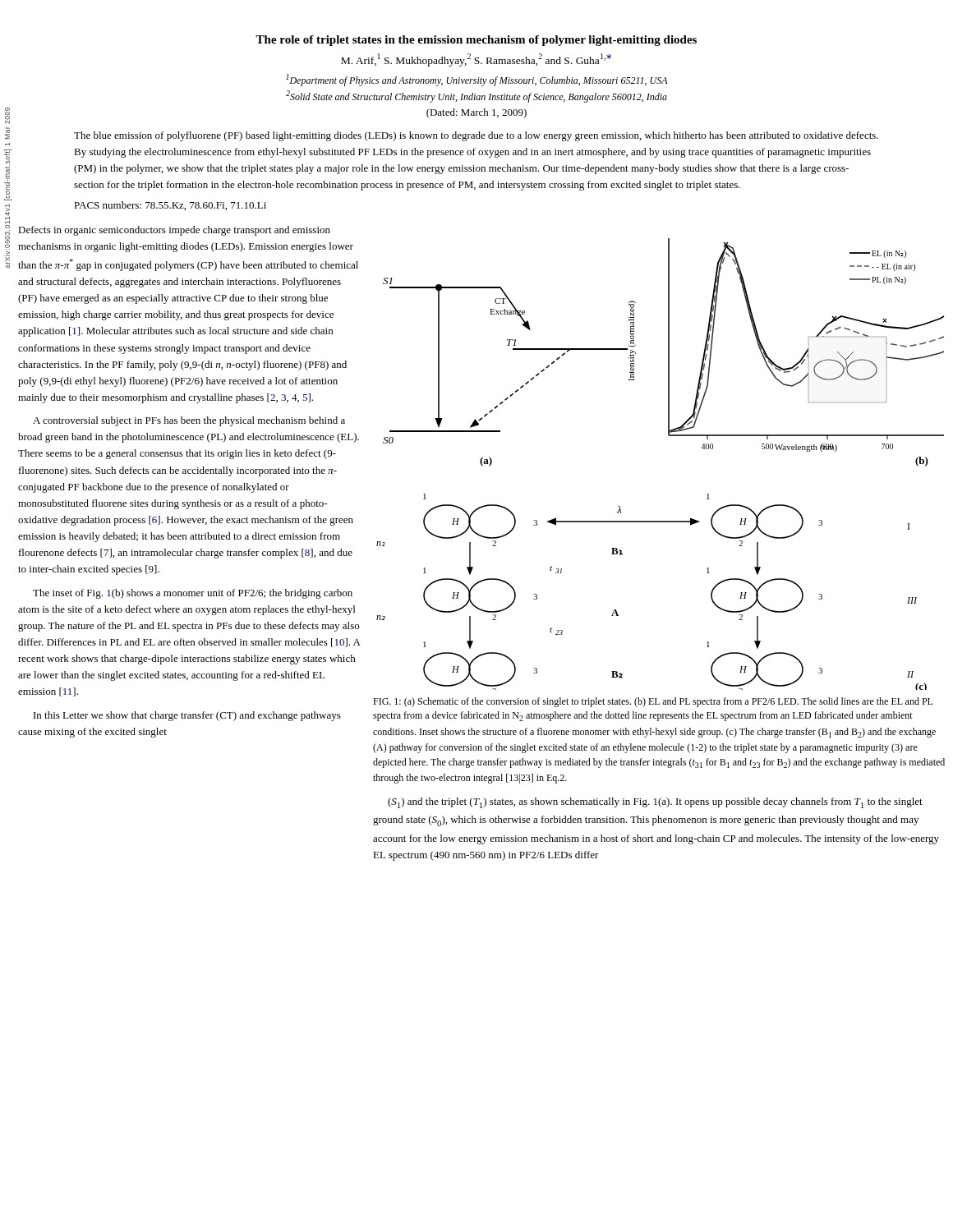
Task: Point to the region starting "The role of triplet states in the emission"
Action: coord(476,39)
